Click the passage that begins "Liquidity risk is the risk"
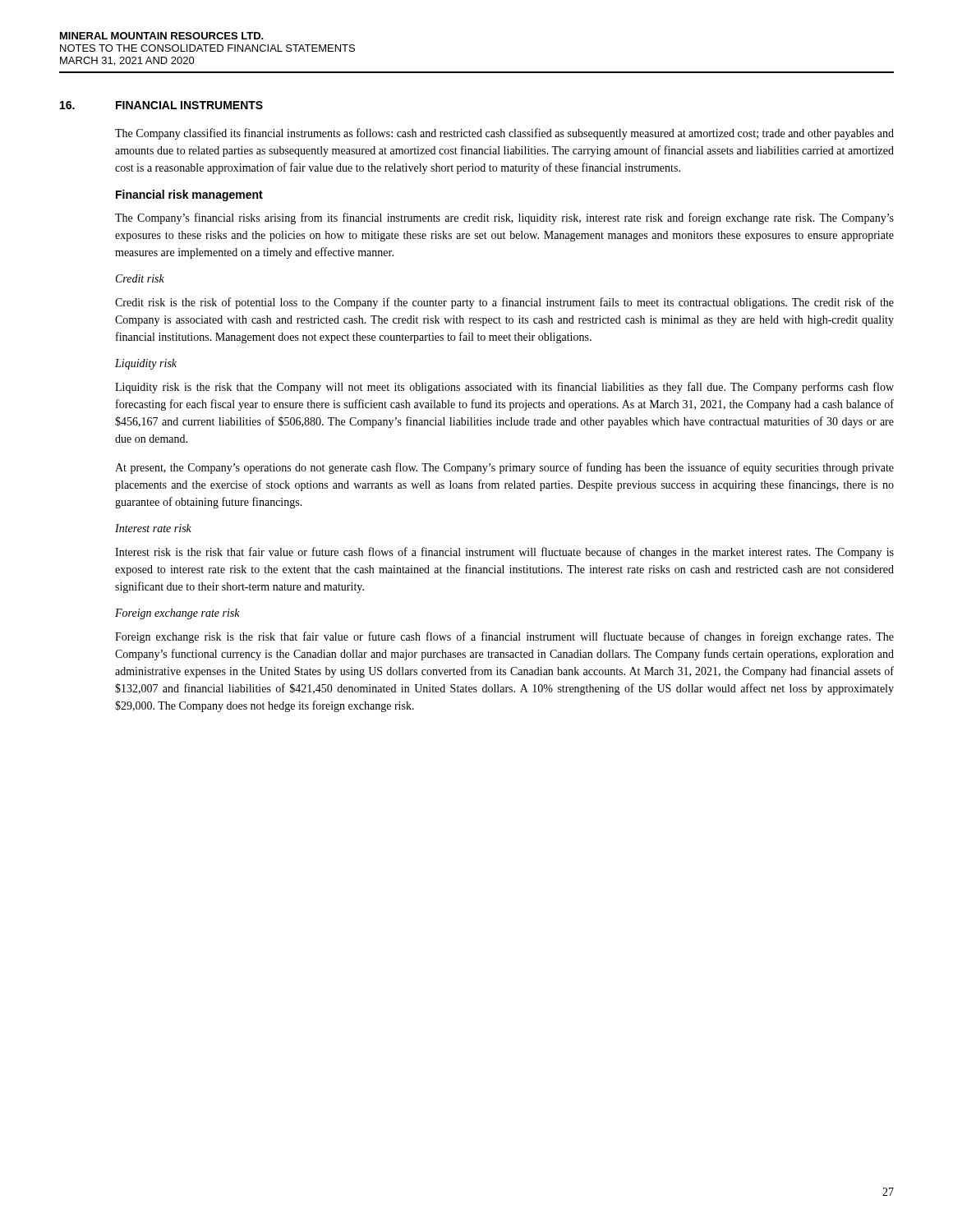Viewport: 953px width, 1232px height. tap(504, 413)
